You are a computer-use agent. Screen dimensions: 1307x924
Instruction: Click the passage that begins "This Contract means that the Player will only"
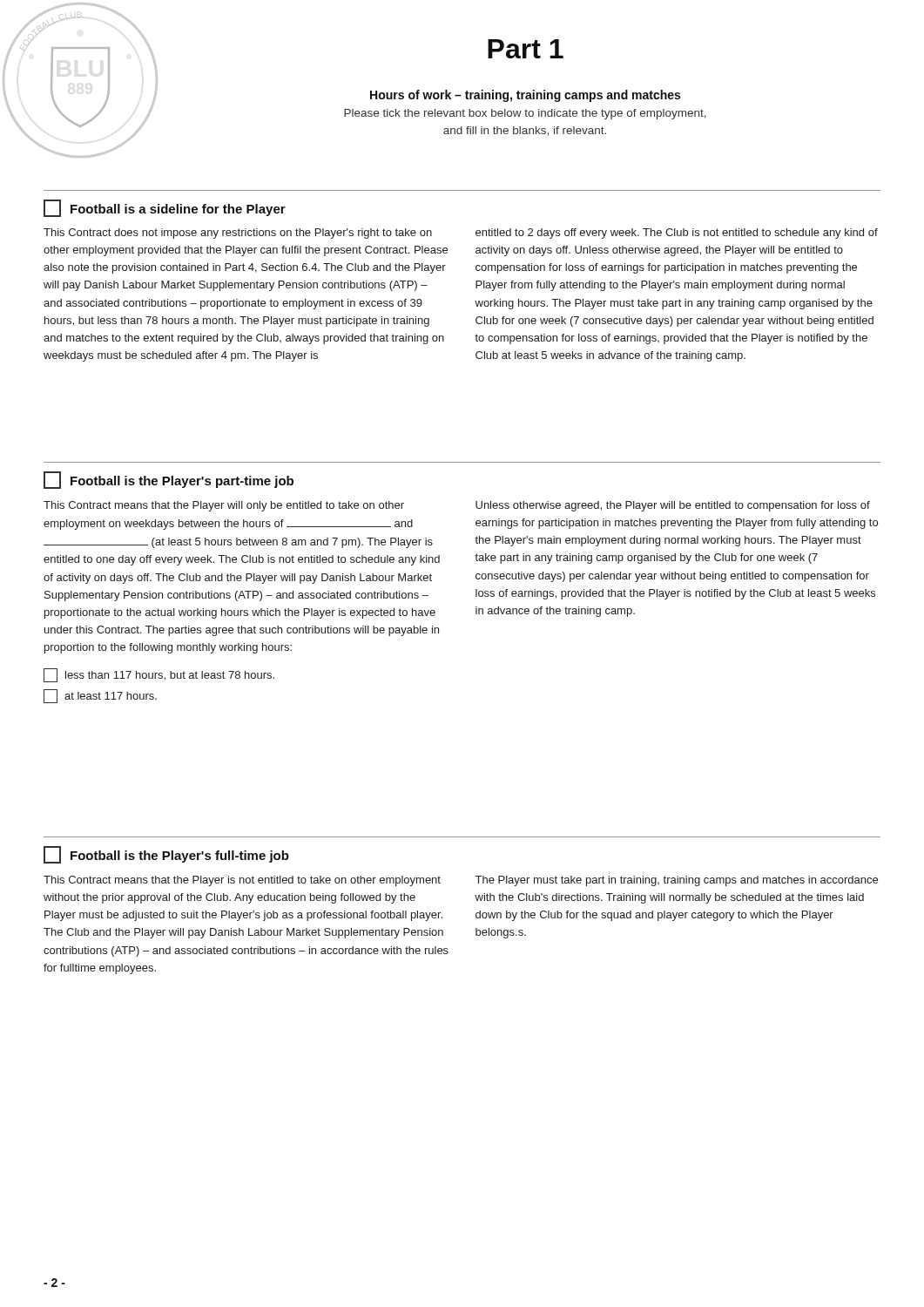pos(242,576)
